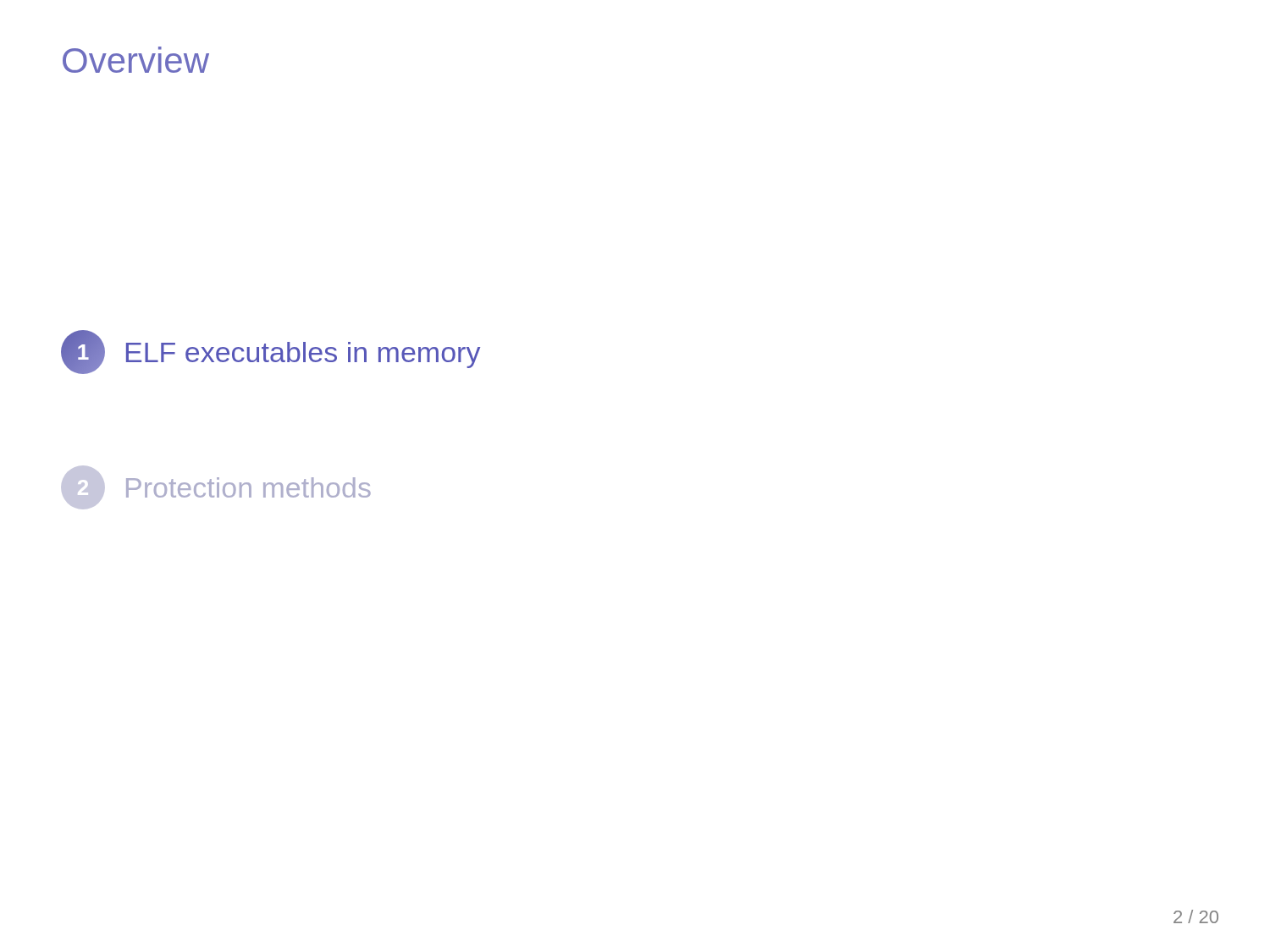Find the list item containing "2 Protection methods"
The image size is (1270, 952).
click(216, 487)
